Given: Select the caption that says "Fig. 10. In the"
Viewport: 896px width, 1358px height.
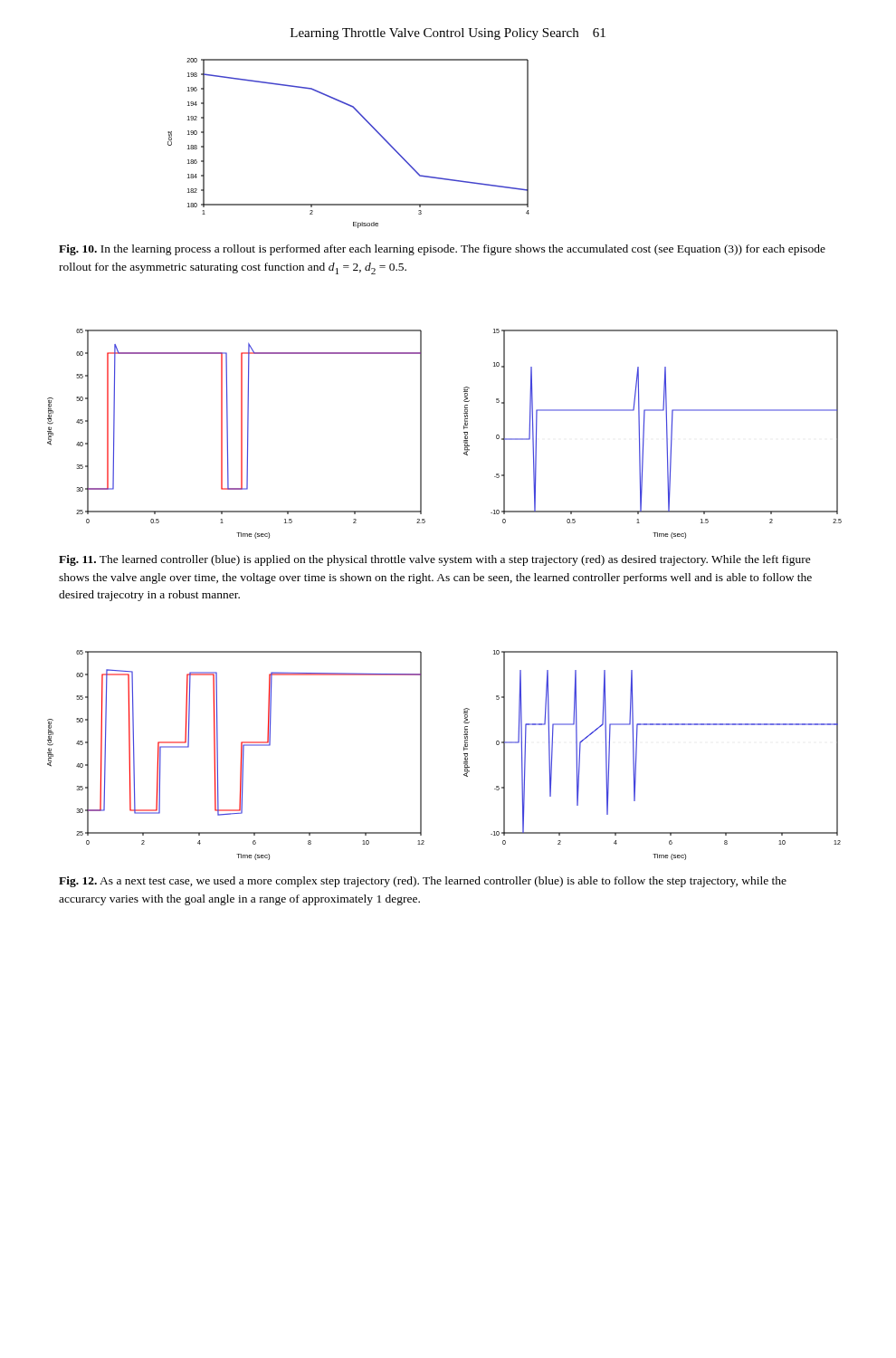Looking at the screenshot, I should (442, 259).
